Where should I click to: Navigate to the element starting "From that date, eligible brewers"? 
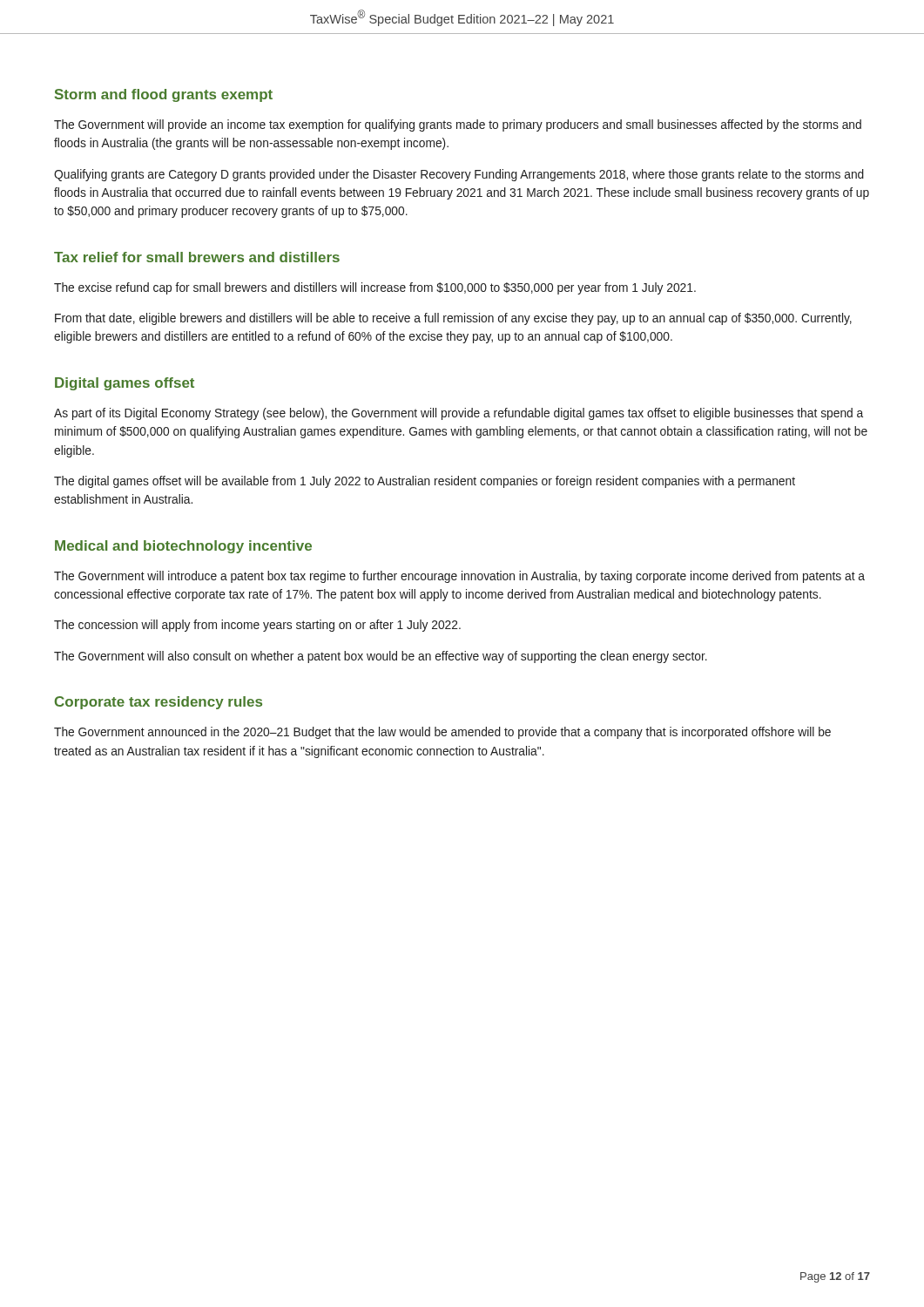coord(453,328)
